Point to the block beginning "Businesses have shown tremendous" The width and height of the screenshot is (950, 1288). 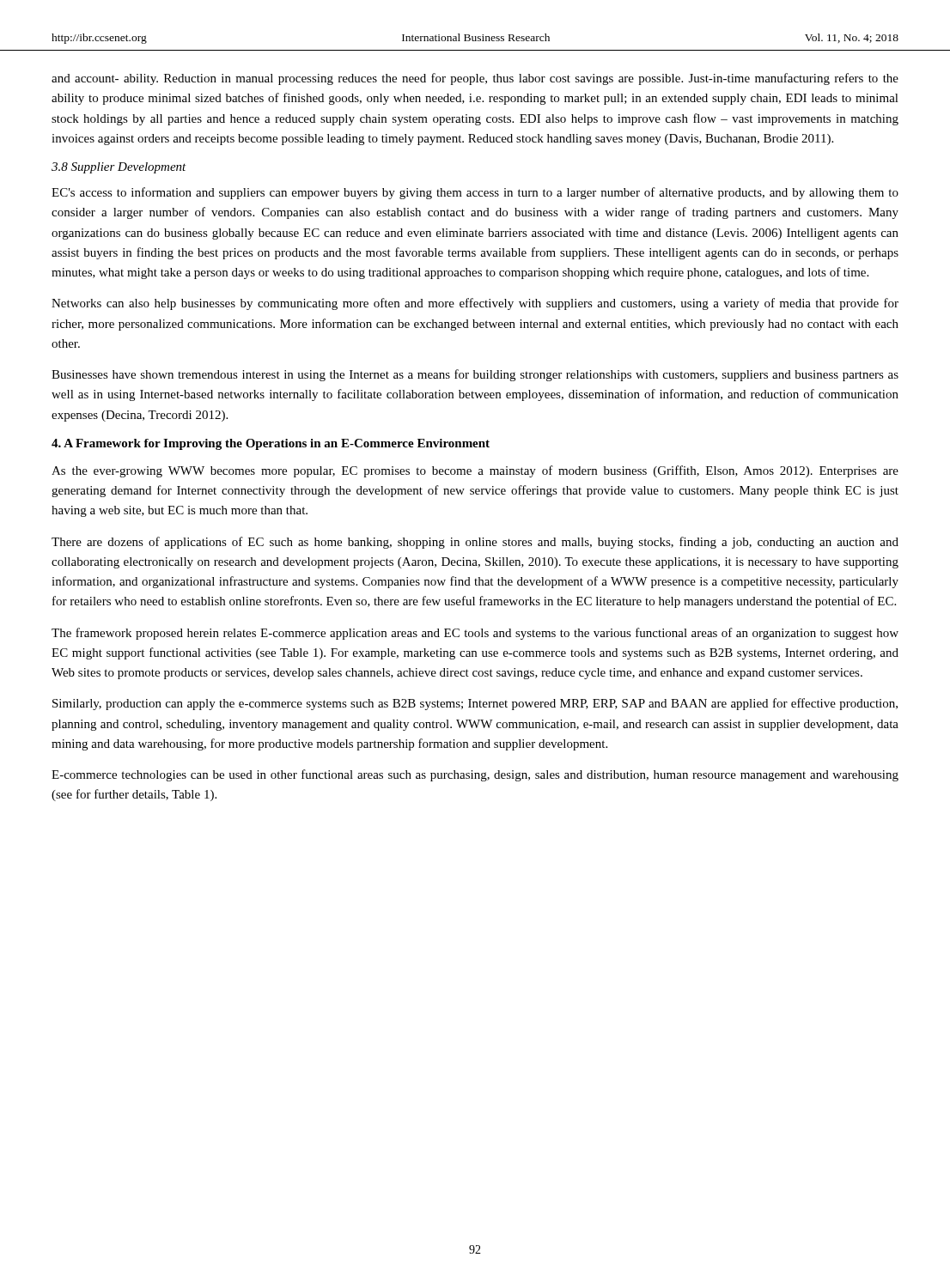tap(475, 394)
